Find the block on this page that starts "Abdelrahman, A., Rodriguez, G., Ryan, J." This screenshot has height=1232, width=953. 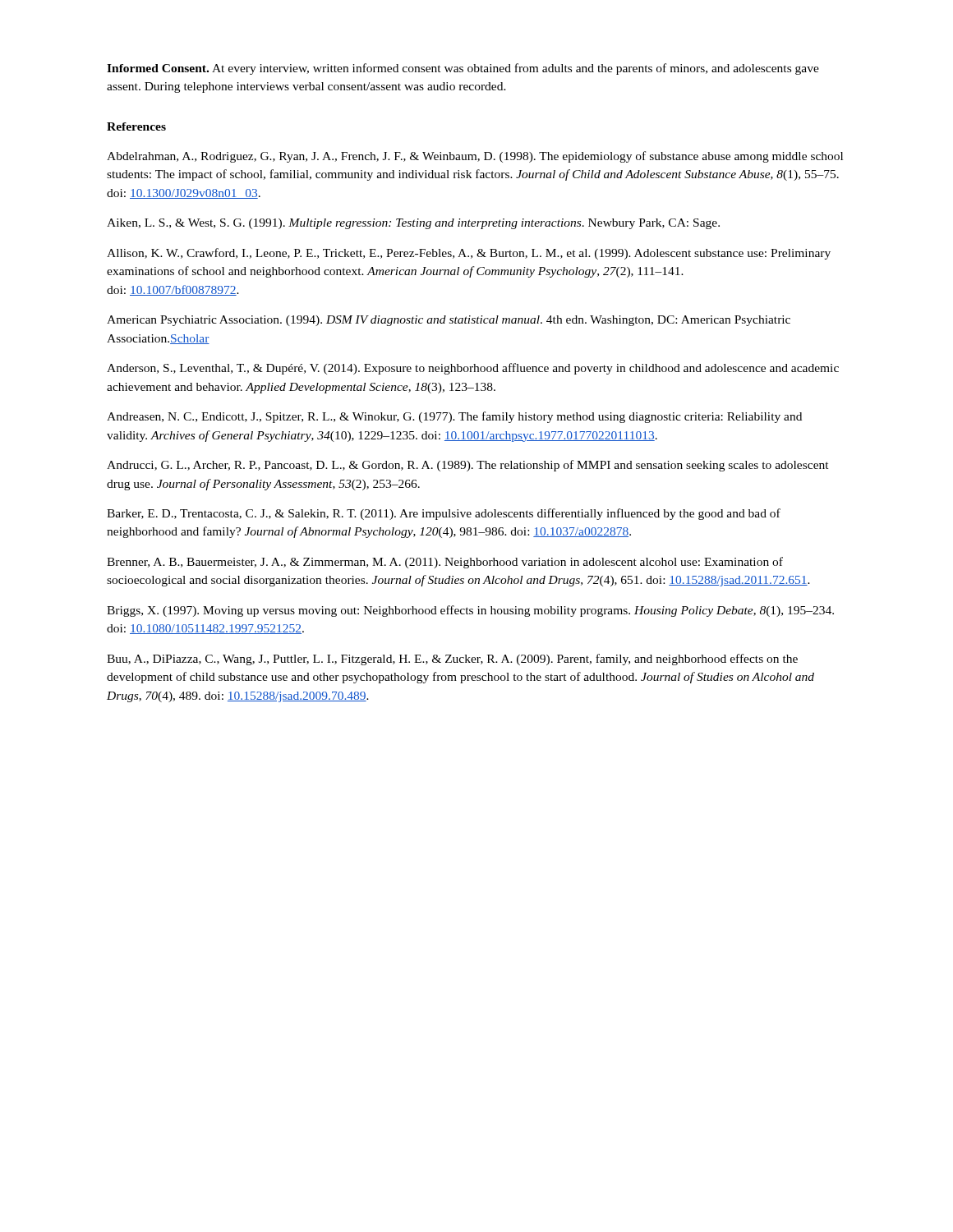tap(475, 174)
